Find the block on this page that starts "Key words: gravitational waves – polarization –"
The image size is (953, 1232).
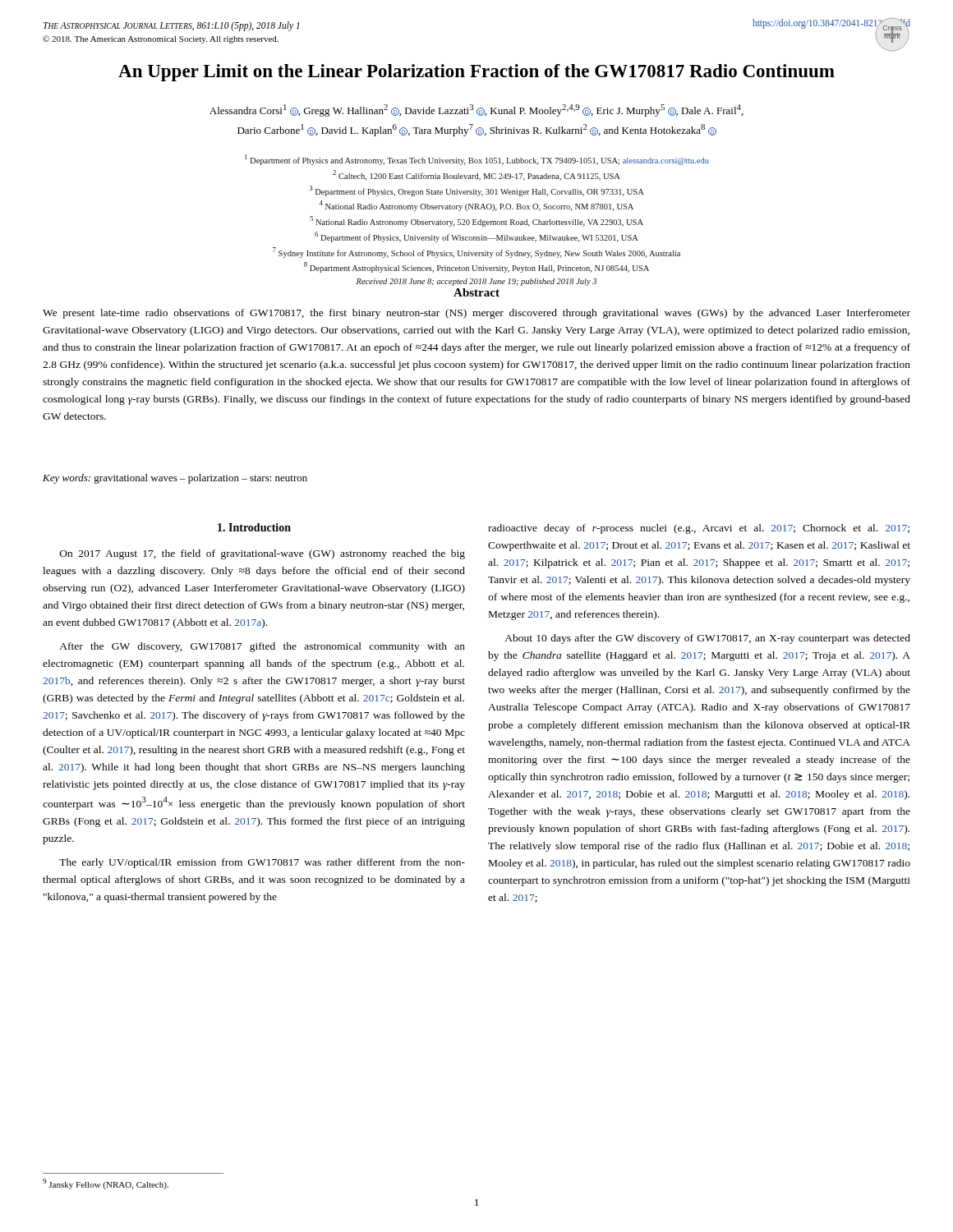(x=175, y=478)
